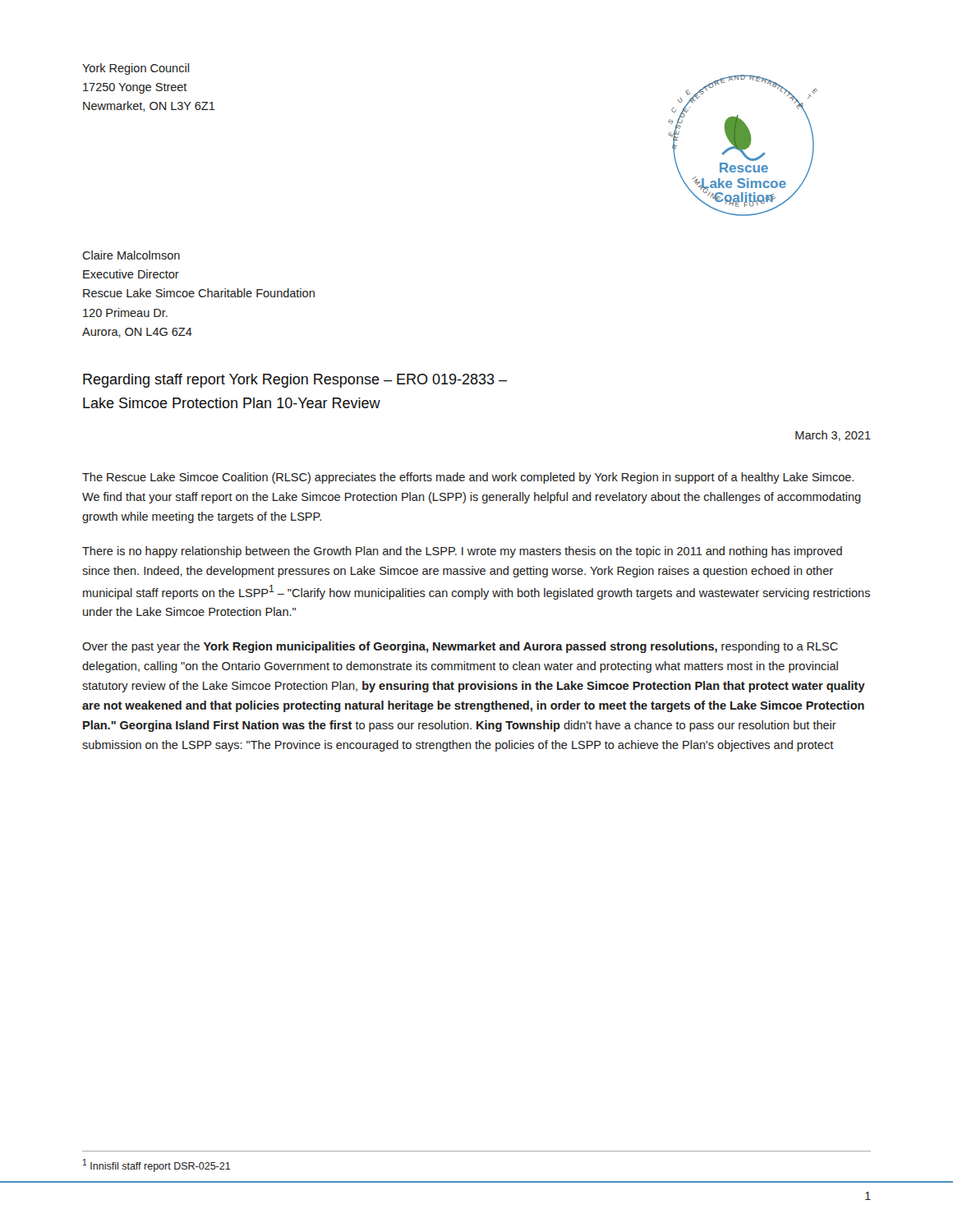Point to the section header beginning "Lake Simcoe Protection"
The height and width of the screenshot is (1232, 953).
(x=231, y=403)
